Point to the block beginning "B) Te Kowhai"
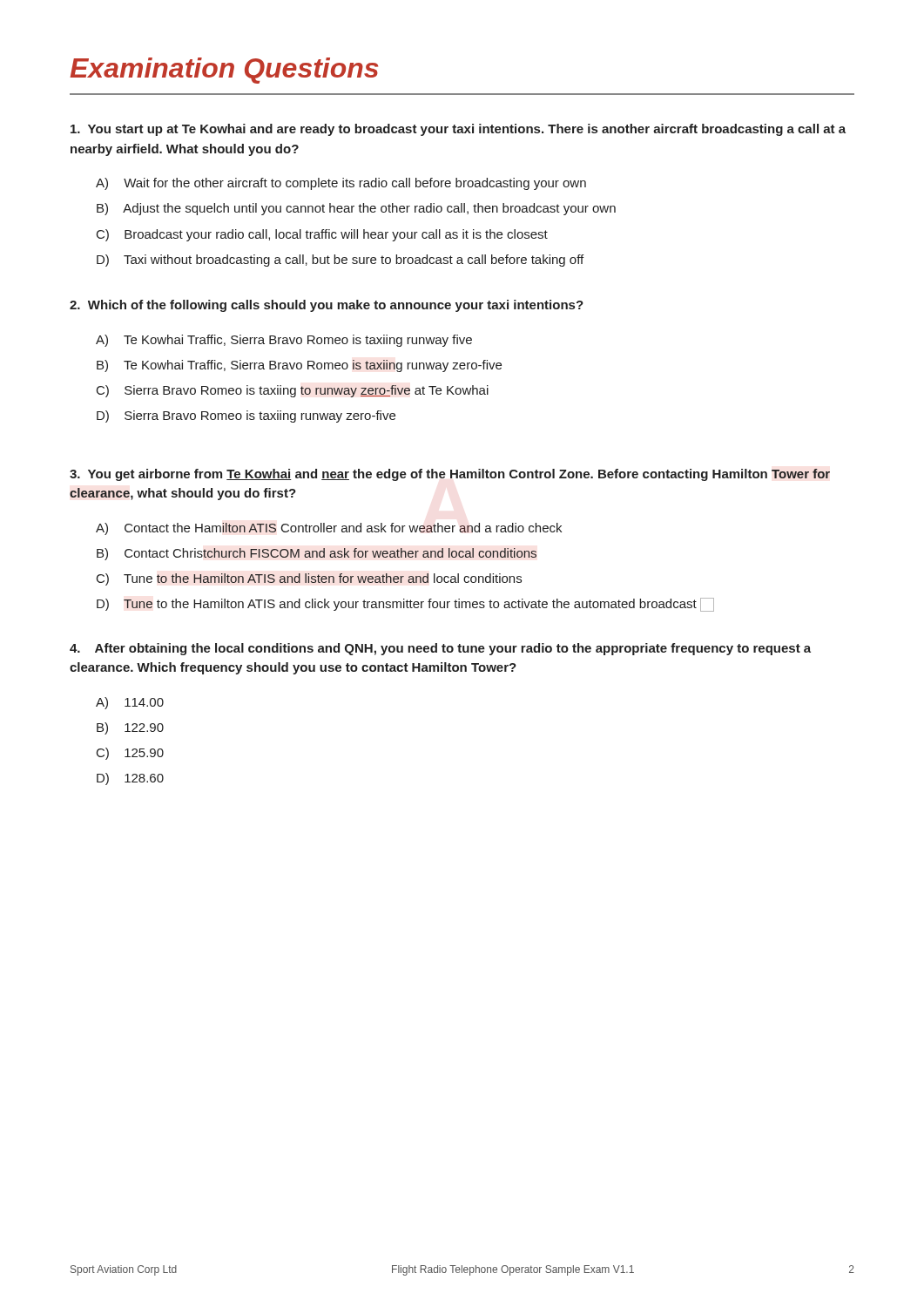Image resolution: width=924 pixels, height=1307 pixels. click(x=299, y=365)
